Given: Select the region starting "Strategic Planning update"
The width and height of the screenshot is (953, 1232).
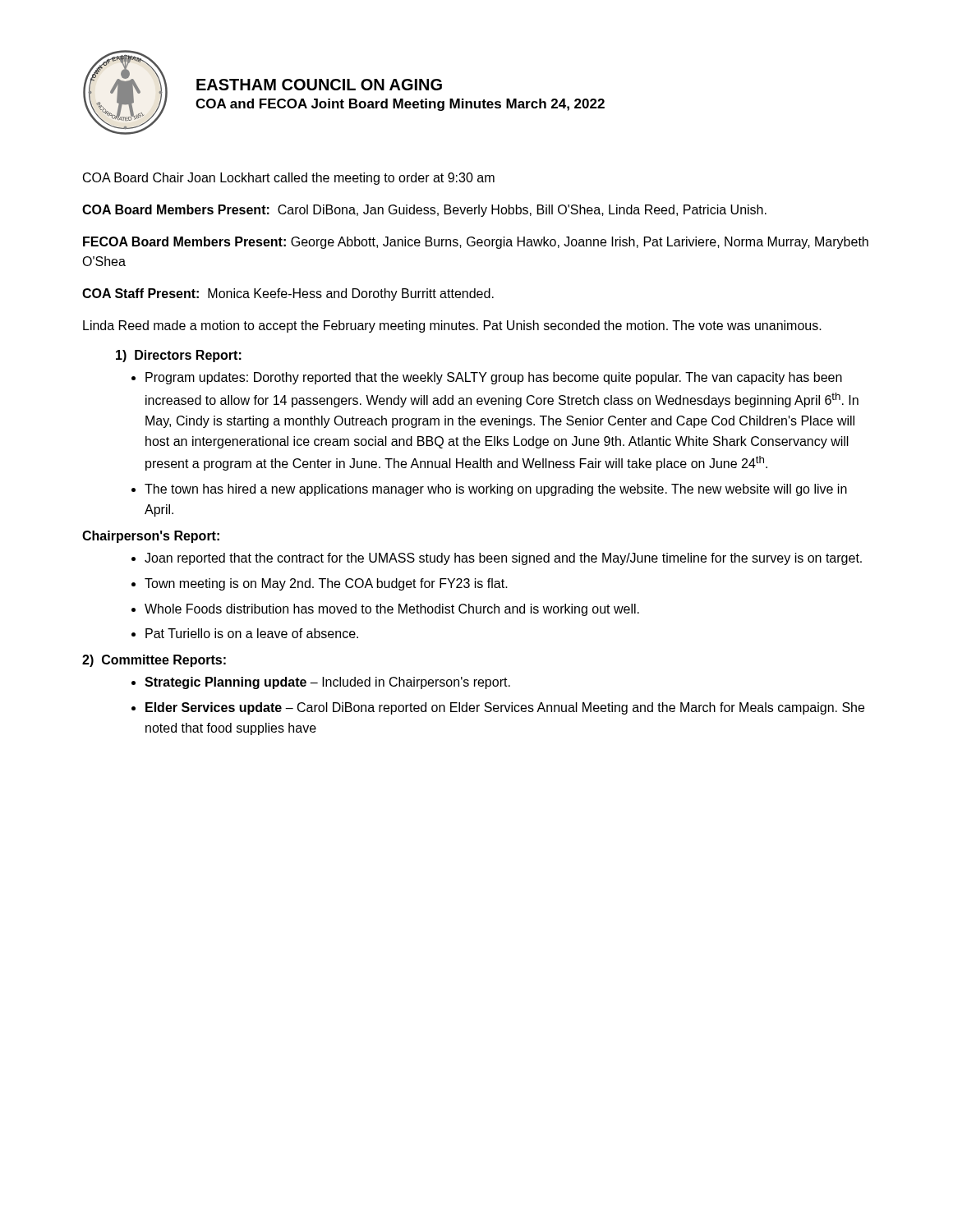Looking at the screenshot, I should tap(328, 682).
